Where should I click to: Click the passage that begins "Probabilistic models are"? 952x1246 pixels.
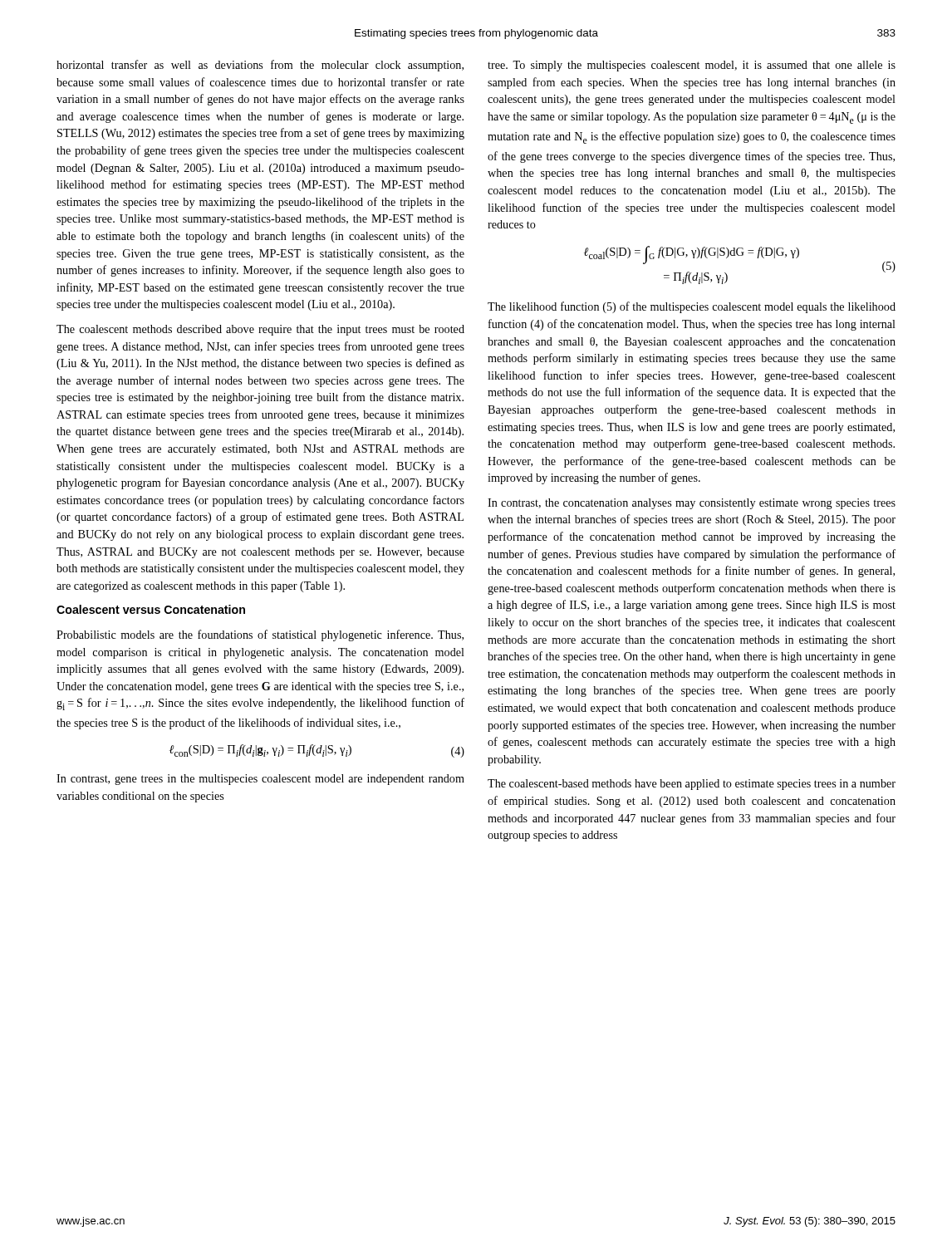(x=260, y=679)
